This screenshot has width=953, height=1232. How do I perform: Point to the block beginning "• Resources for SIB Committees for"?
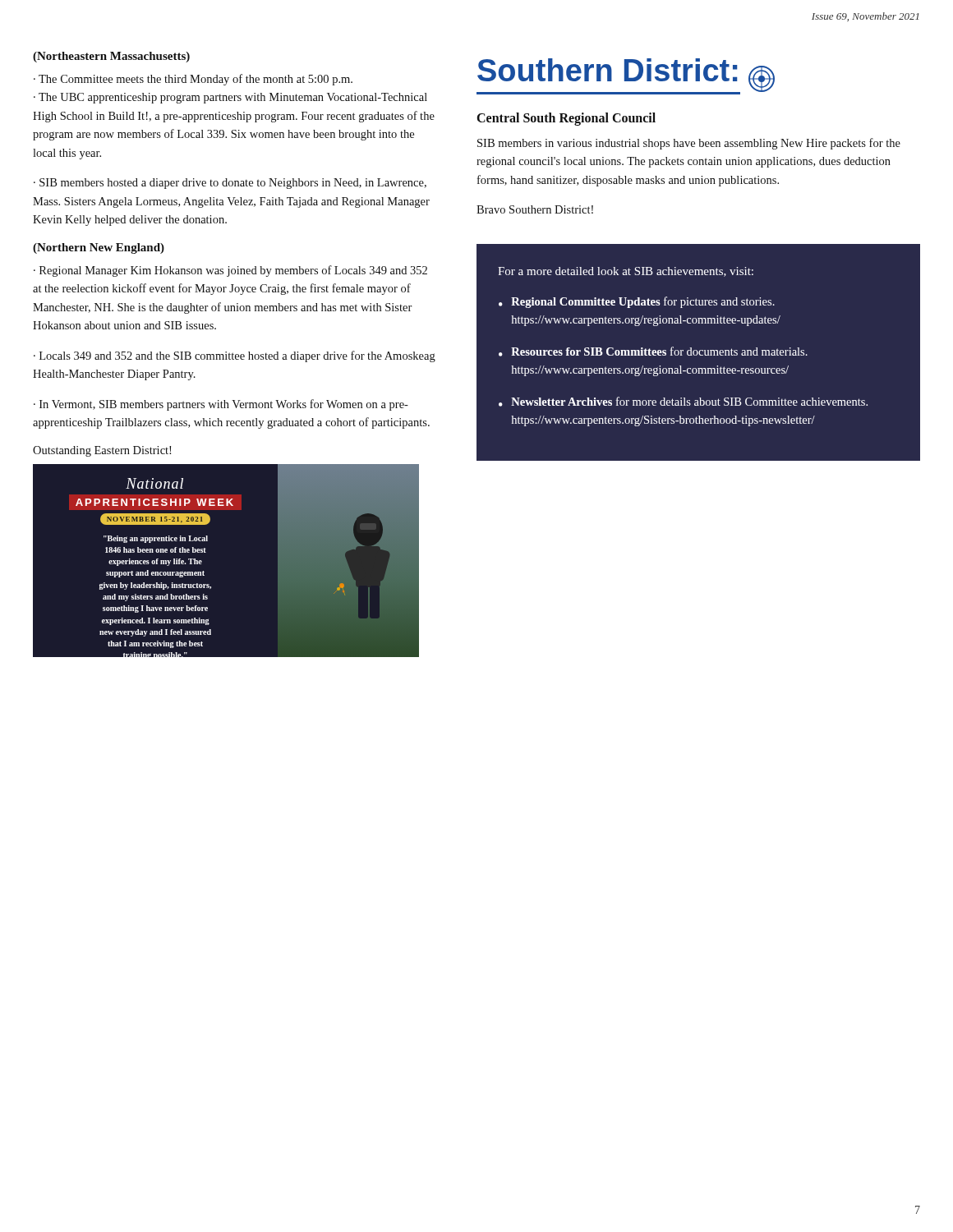point(698,361)
